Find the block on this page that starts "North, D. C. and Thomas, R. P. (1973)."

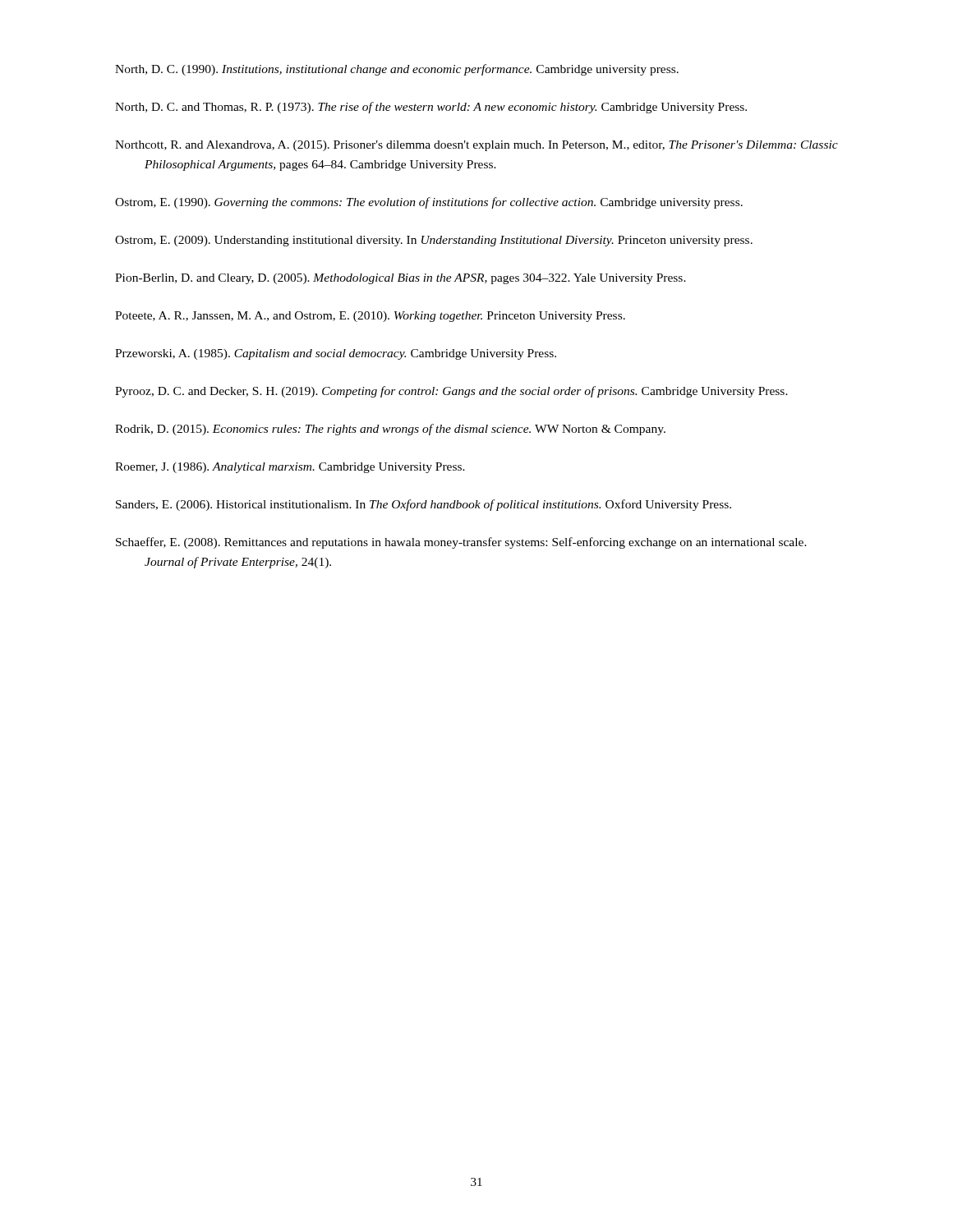(x=431, y=106)
